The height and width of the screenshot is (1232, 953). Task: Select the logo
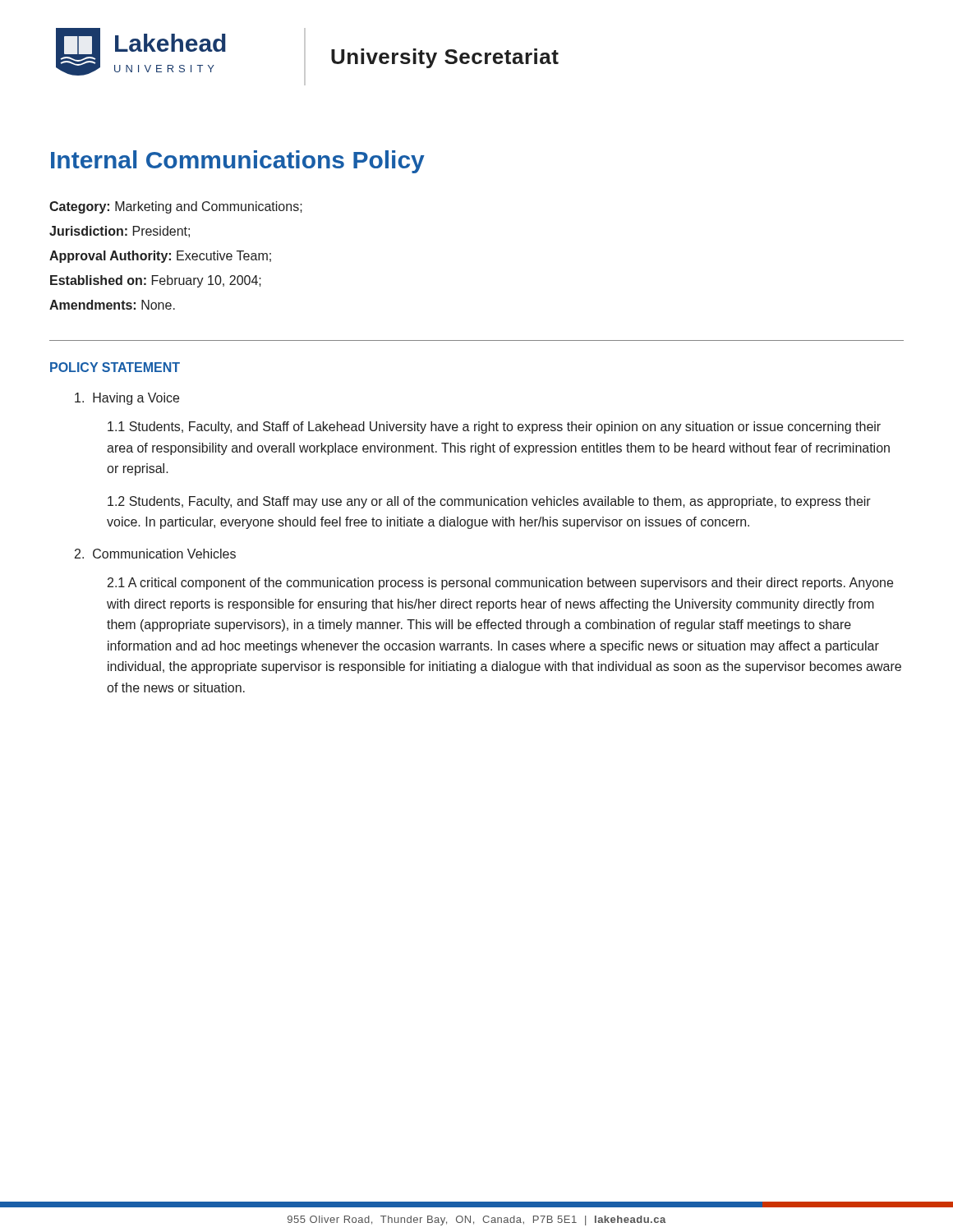click(x=476, y=53)
